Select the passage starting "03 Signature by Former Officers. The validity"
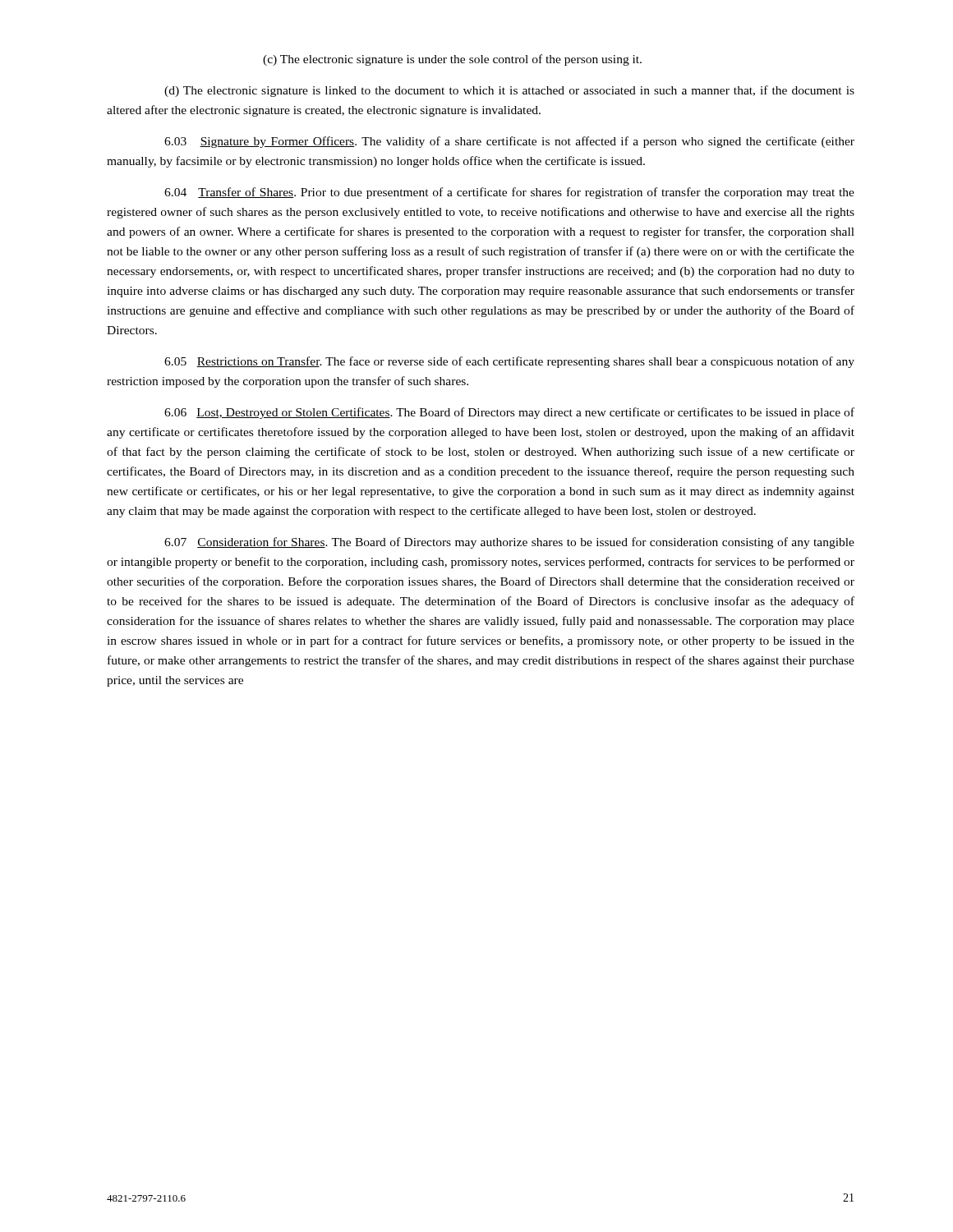This screenshot has height=1232, width=953. (481, 151)
